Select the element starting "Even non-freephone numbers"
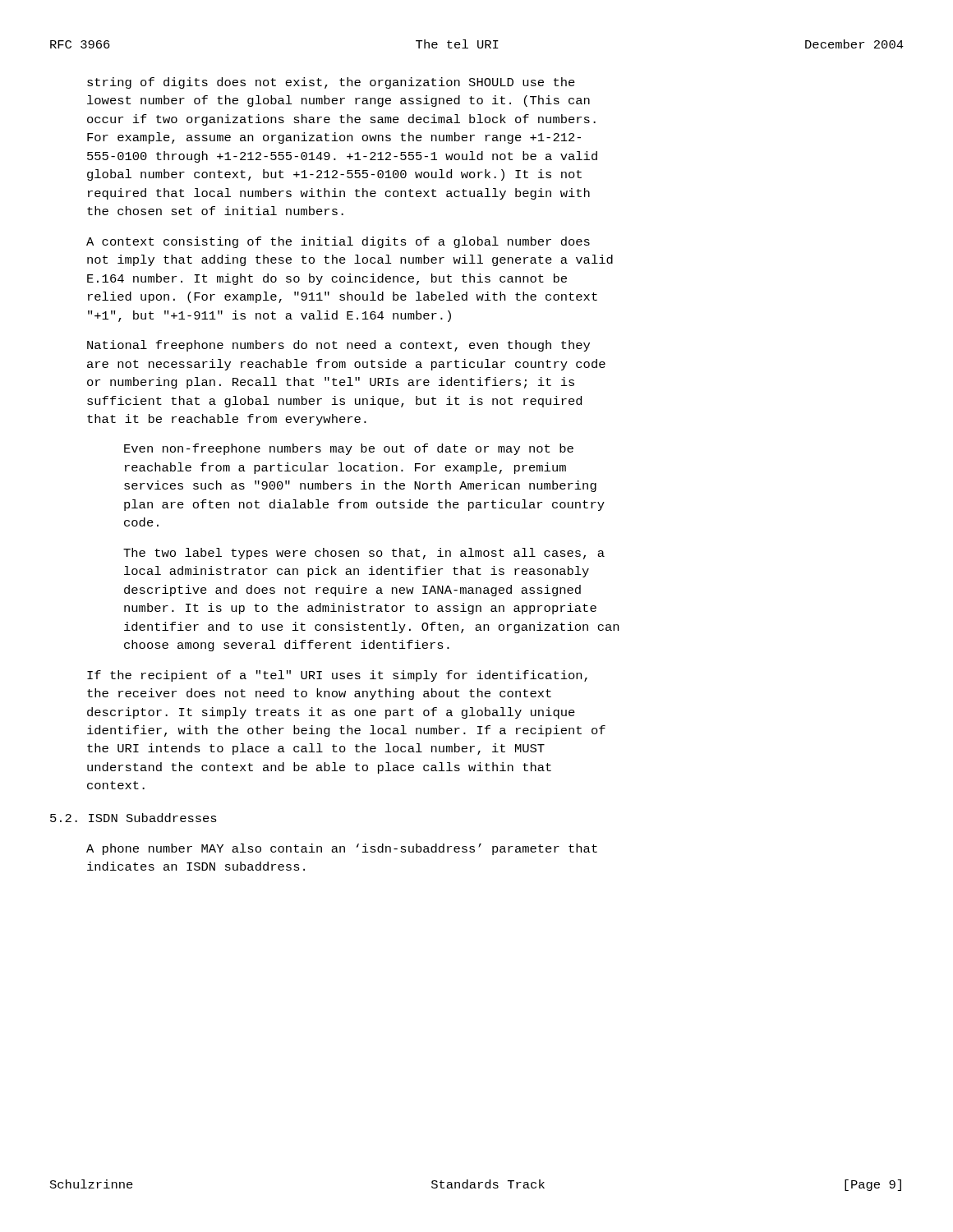Image resolution: width=953 pixels, height=1232 pixels. point(364,487)
